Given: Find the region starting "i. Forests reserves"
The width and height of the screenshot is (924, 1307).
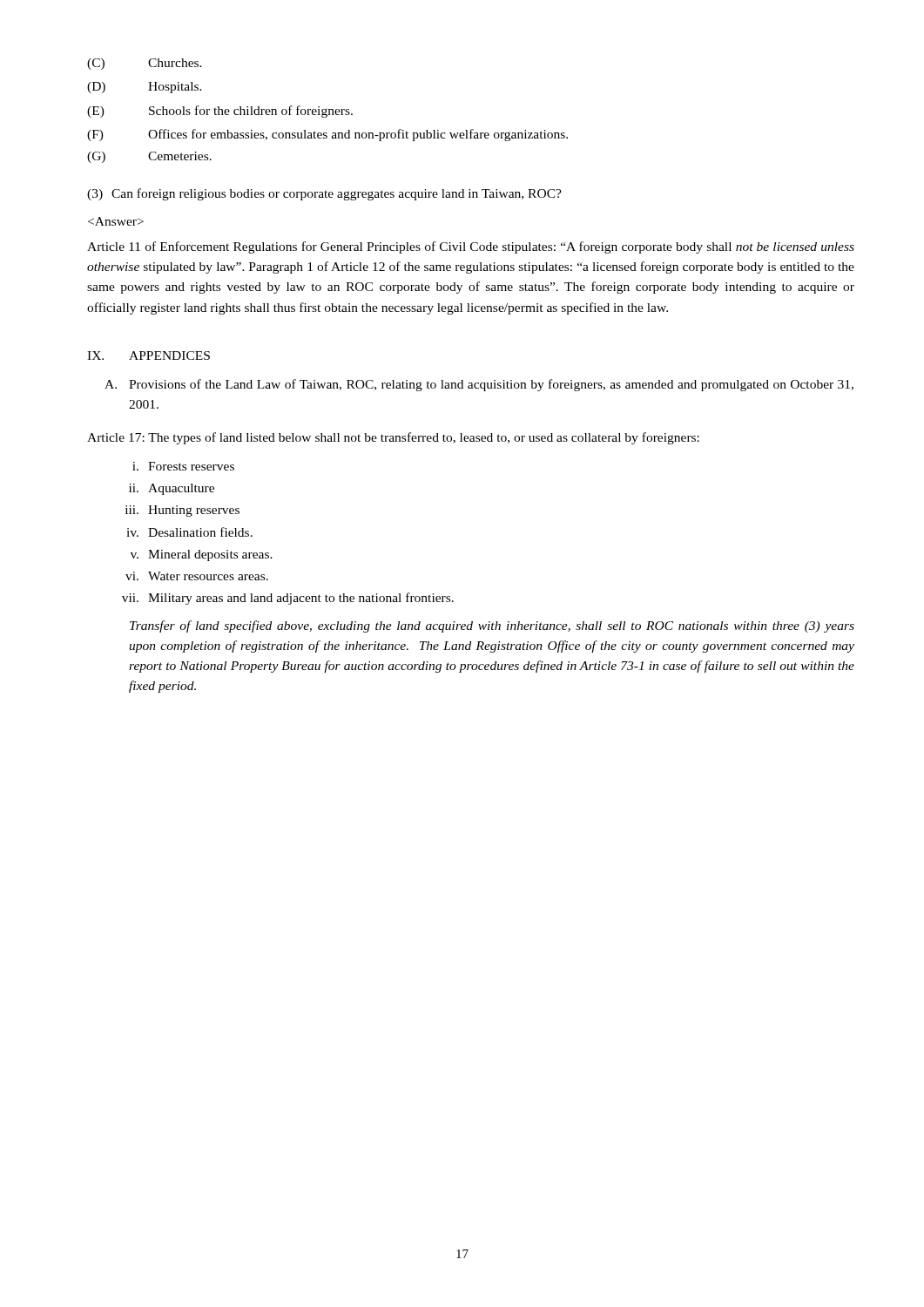Looking at the screenshot, I should [x=183, y=466].
